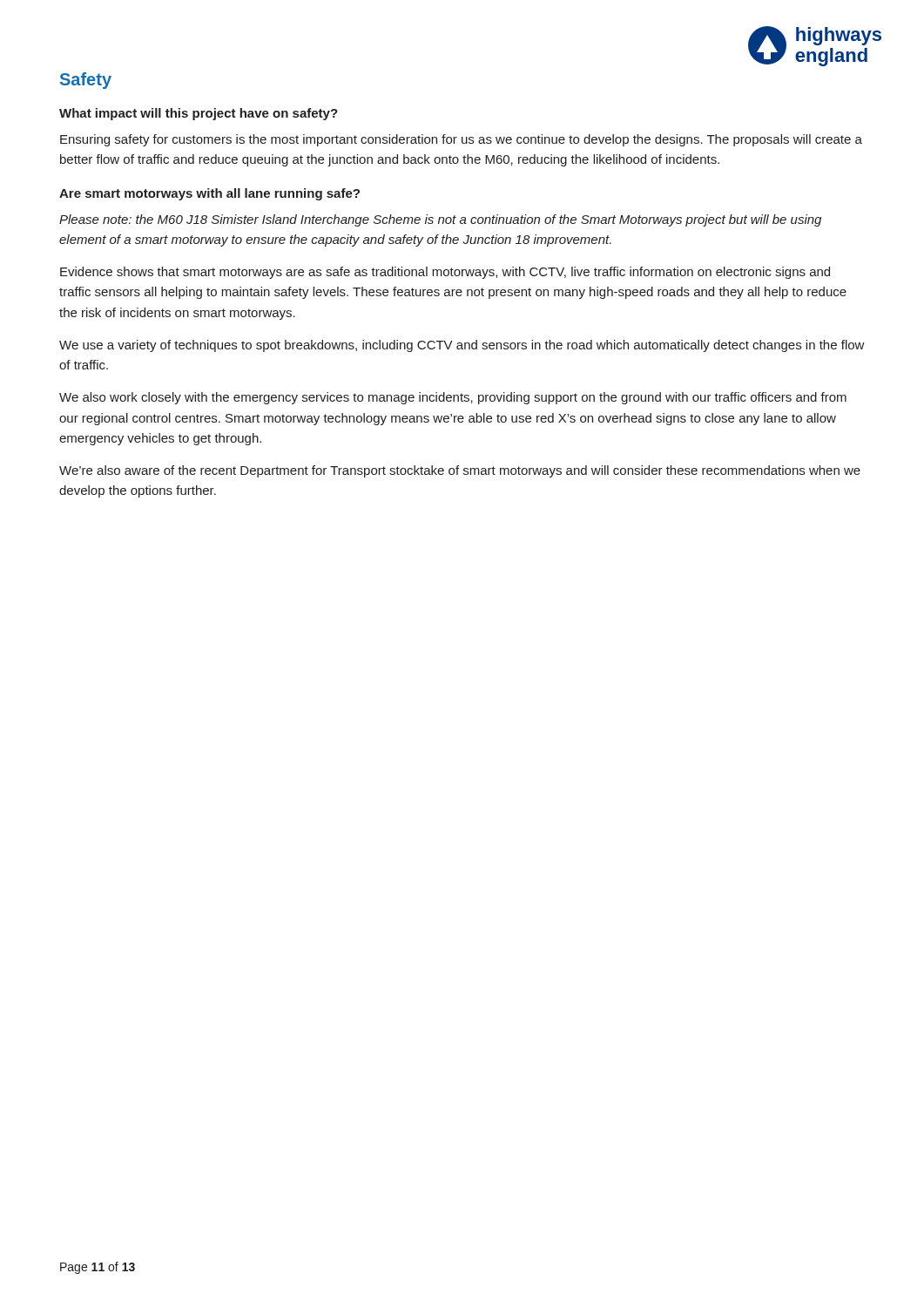Locate the block starting "What impact will this project"
924x1307 pixels.
(x=199, y=113)
